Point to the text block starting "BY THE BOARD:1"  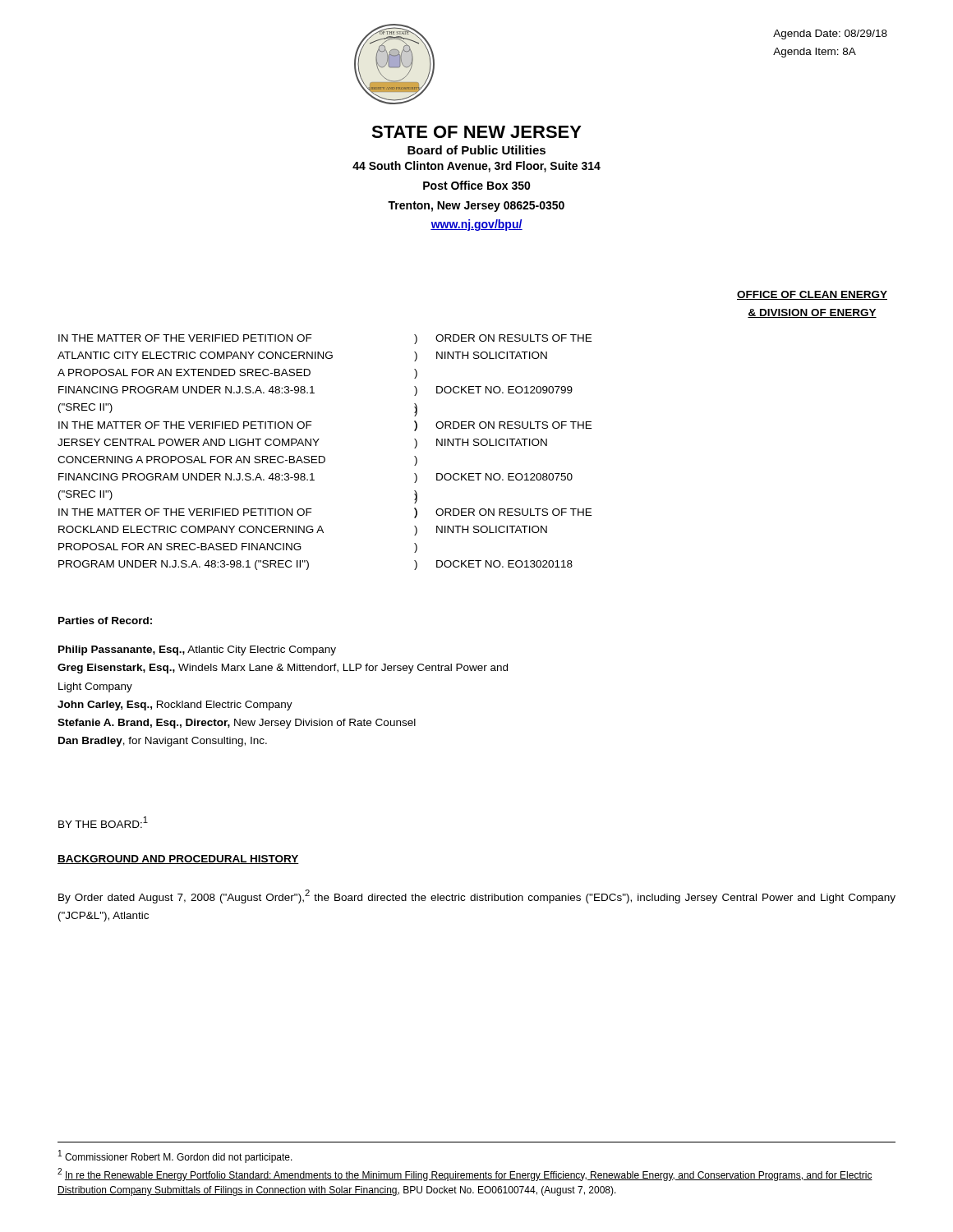click(103, 822)
